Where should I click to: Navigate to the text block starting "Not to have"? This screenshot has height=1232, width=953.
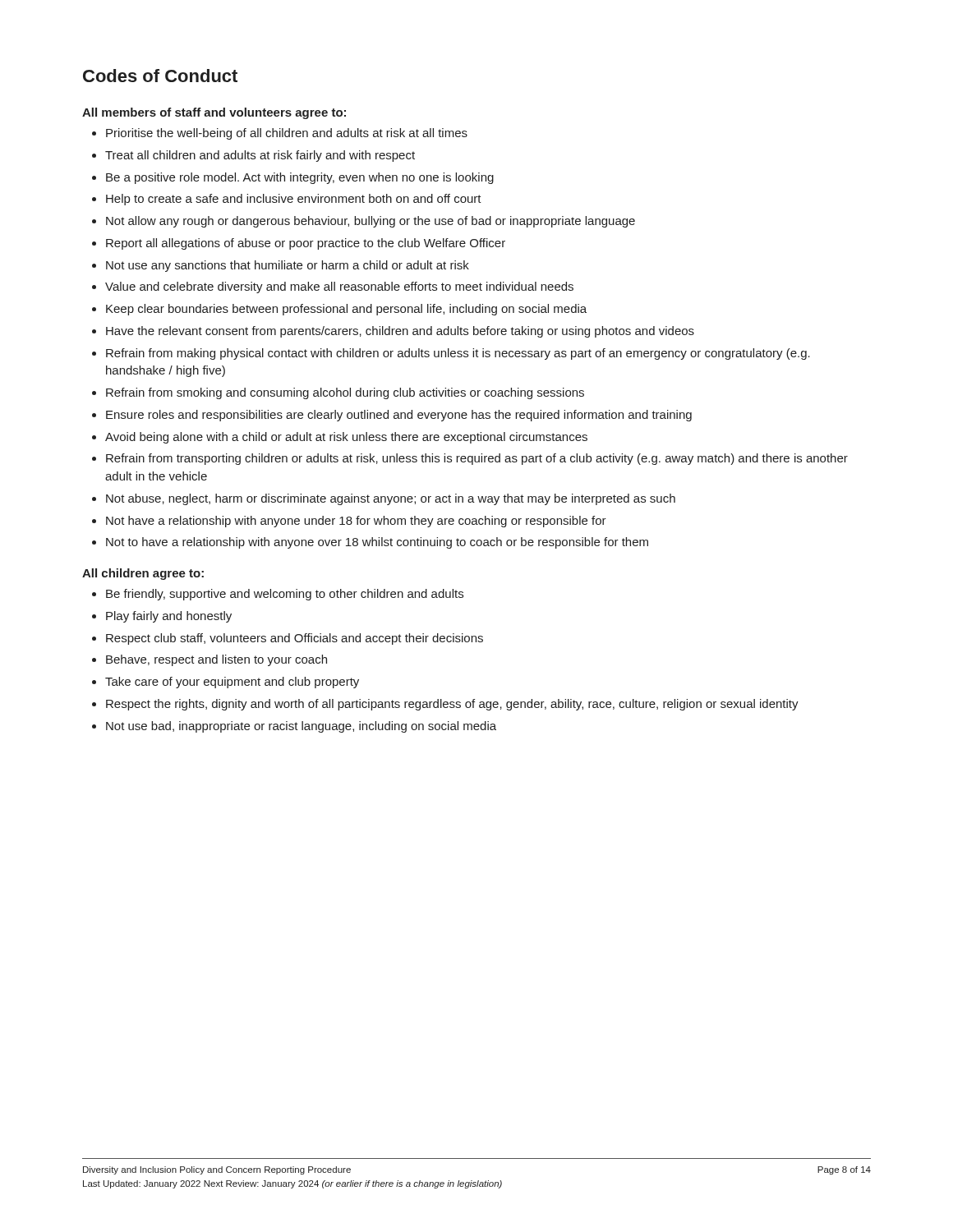(x=377, y=542)
